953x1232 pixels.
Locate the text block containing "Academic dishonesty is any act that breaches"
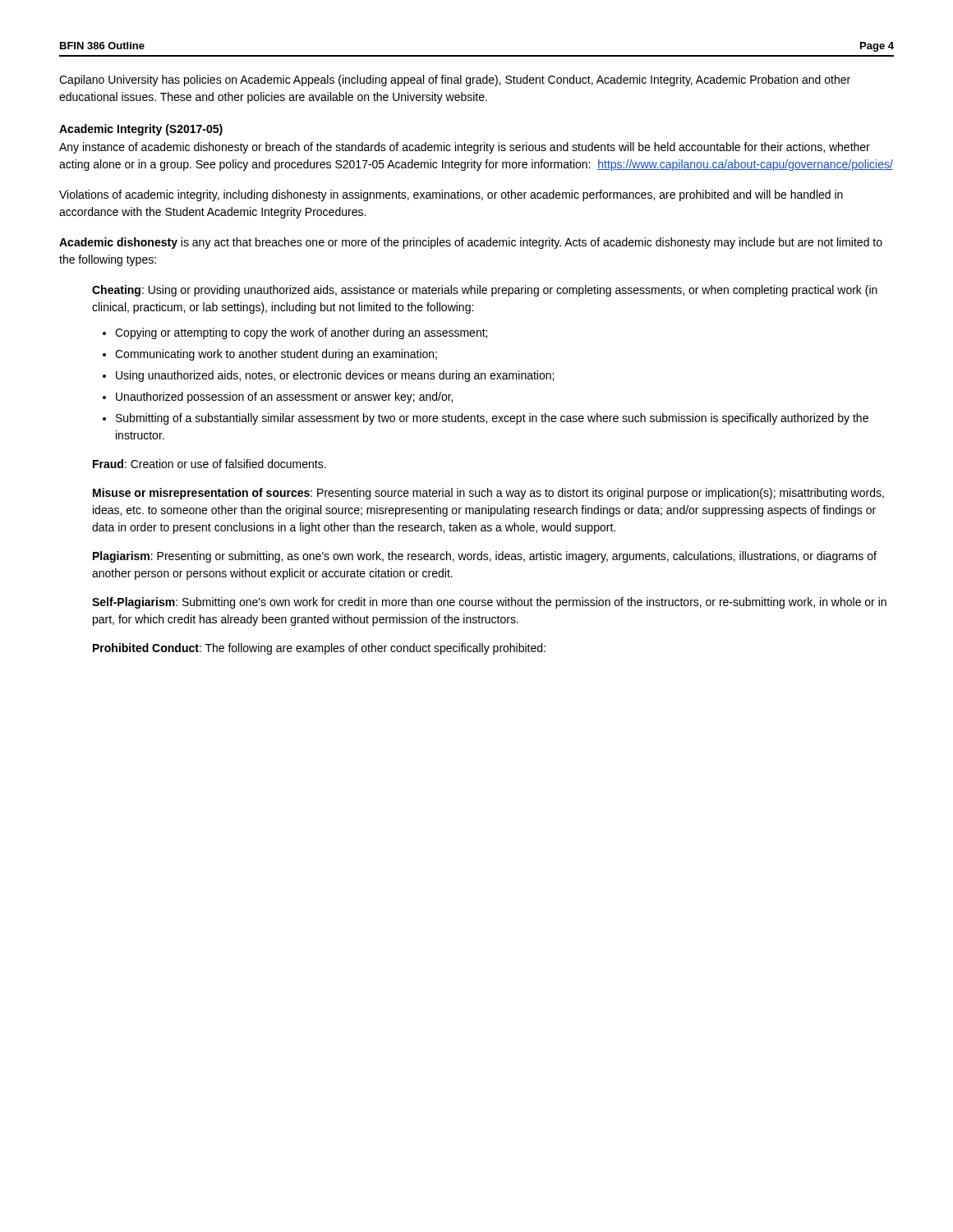471,251
